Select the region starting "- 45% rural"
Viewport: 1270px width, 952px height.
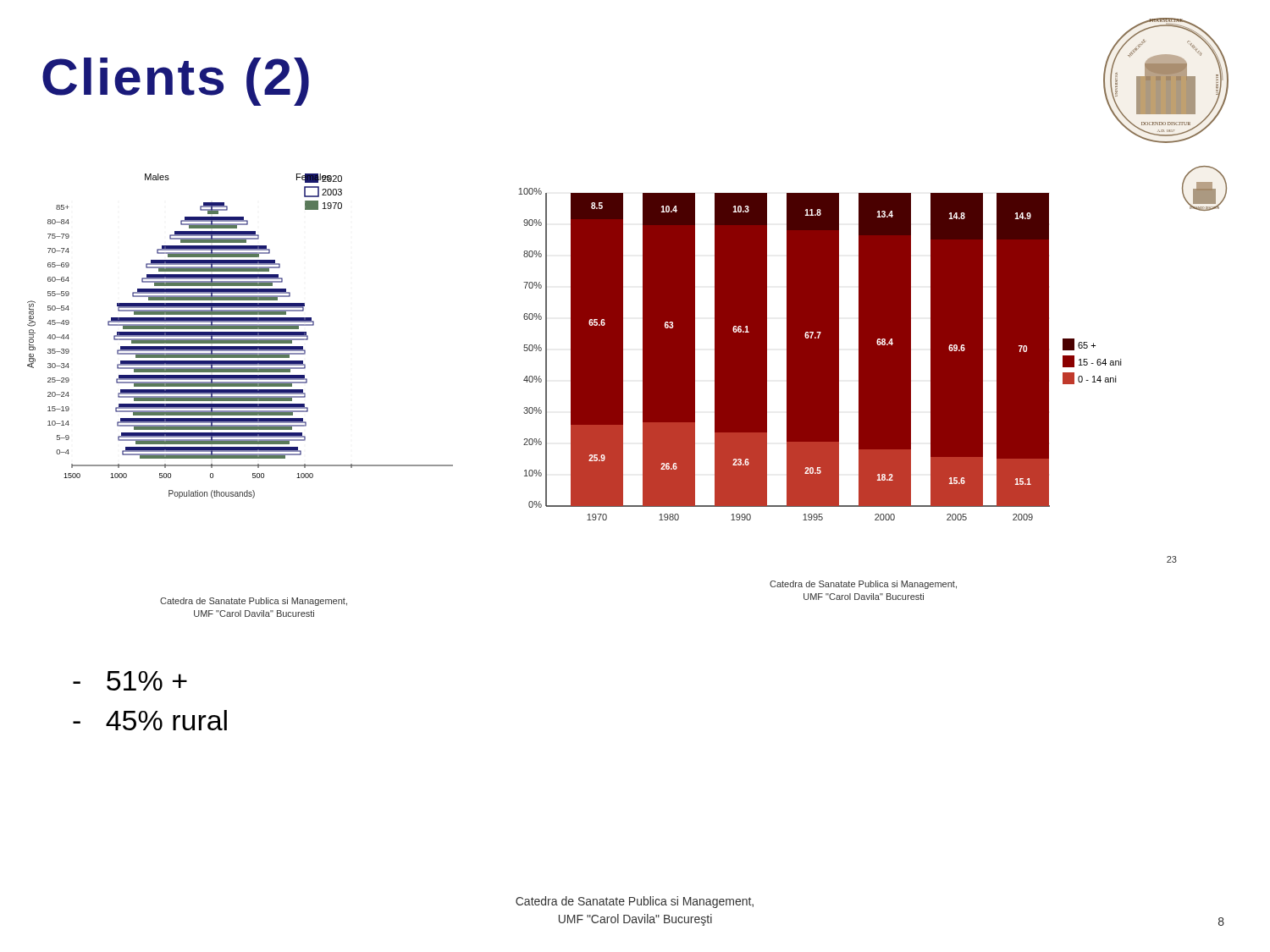150,720
